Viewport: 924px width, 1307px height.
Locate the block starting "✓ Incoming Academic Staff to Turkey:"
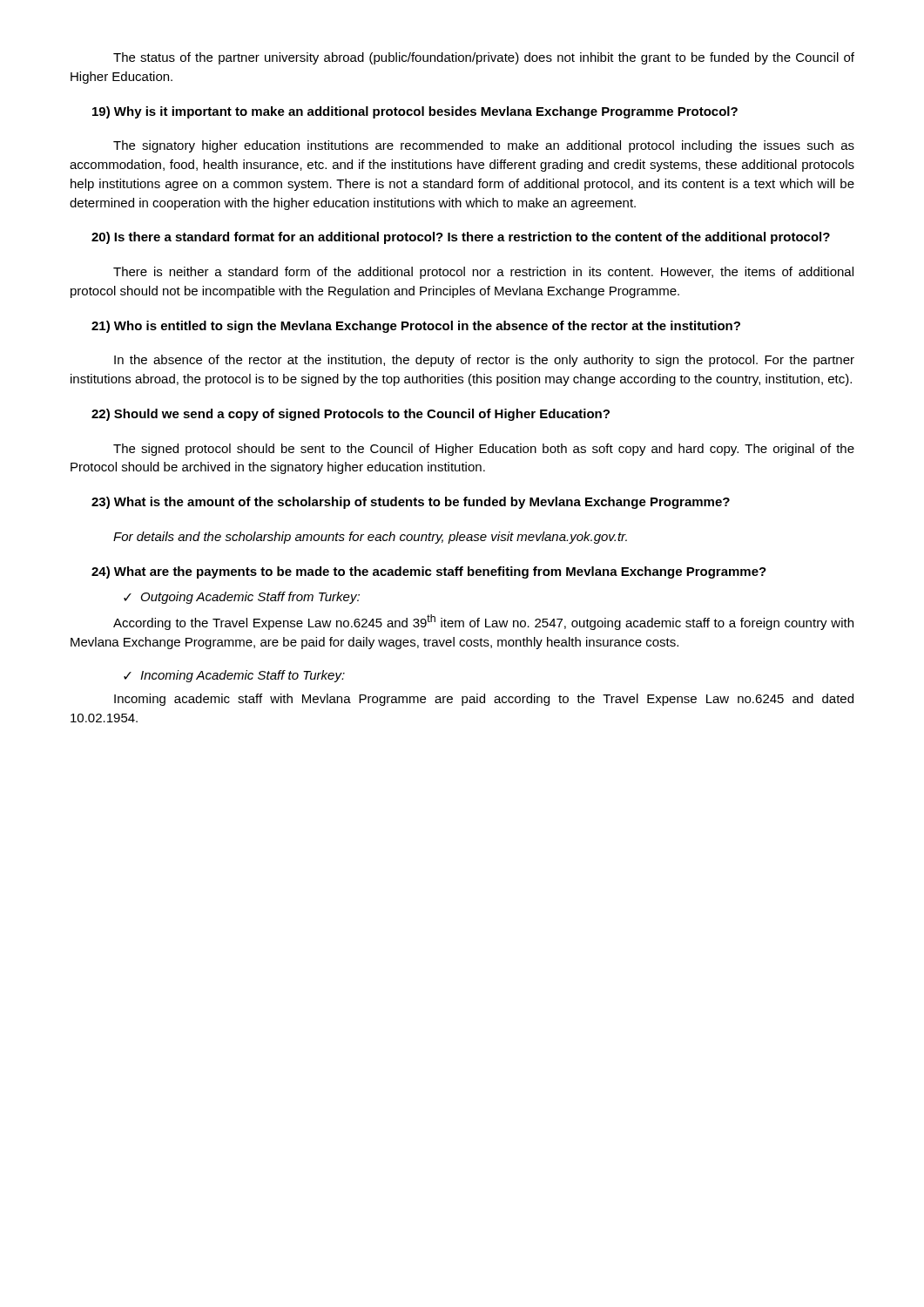(x=234, y=676)
